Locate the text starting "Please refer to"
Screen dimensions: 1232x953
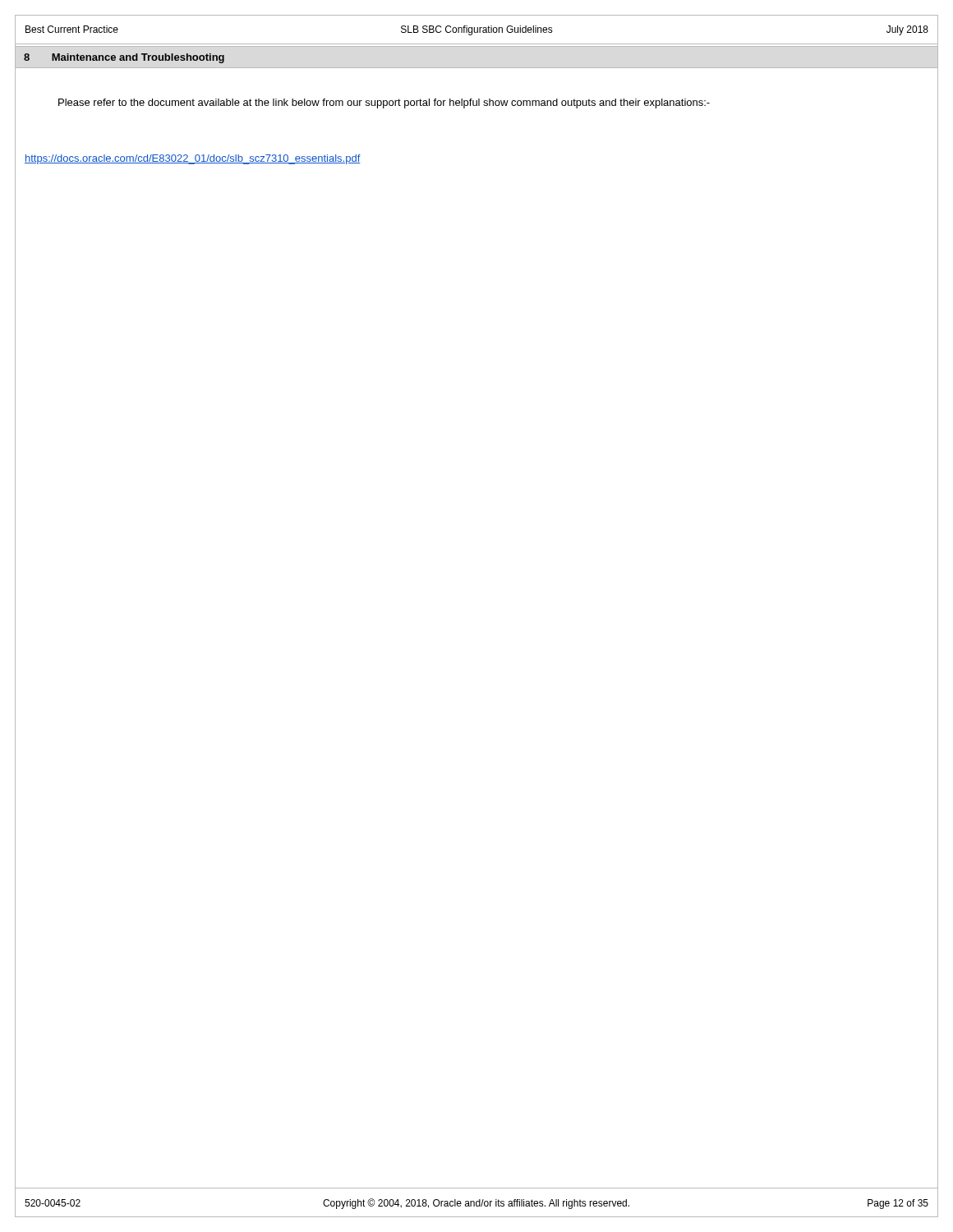pyautogui.click(x=384, y=102)
